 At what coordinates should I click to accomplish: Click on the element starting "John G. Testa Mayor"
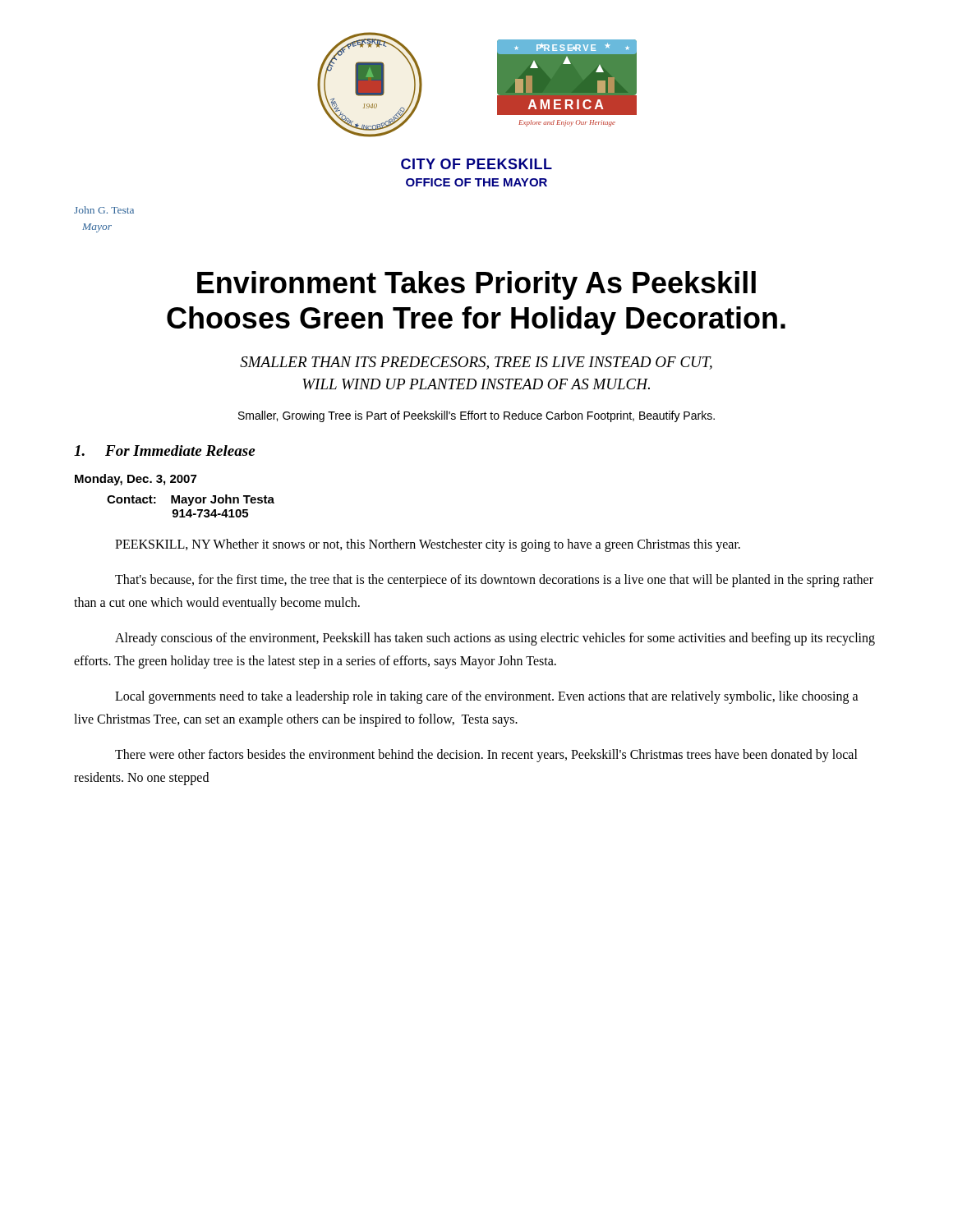tap(104, 210)
